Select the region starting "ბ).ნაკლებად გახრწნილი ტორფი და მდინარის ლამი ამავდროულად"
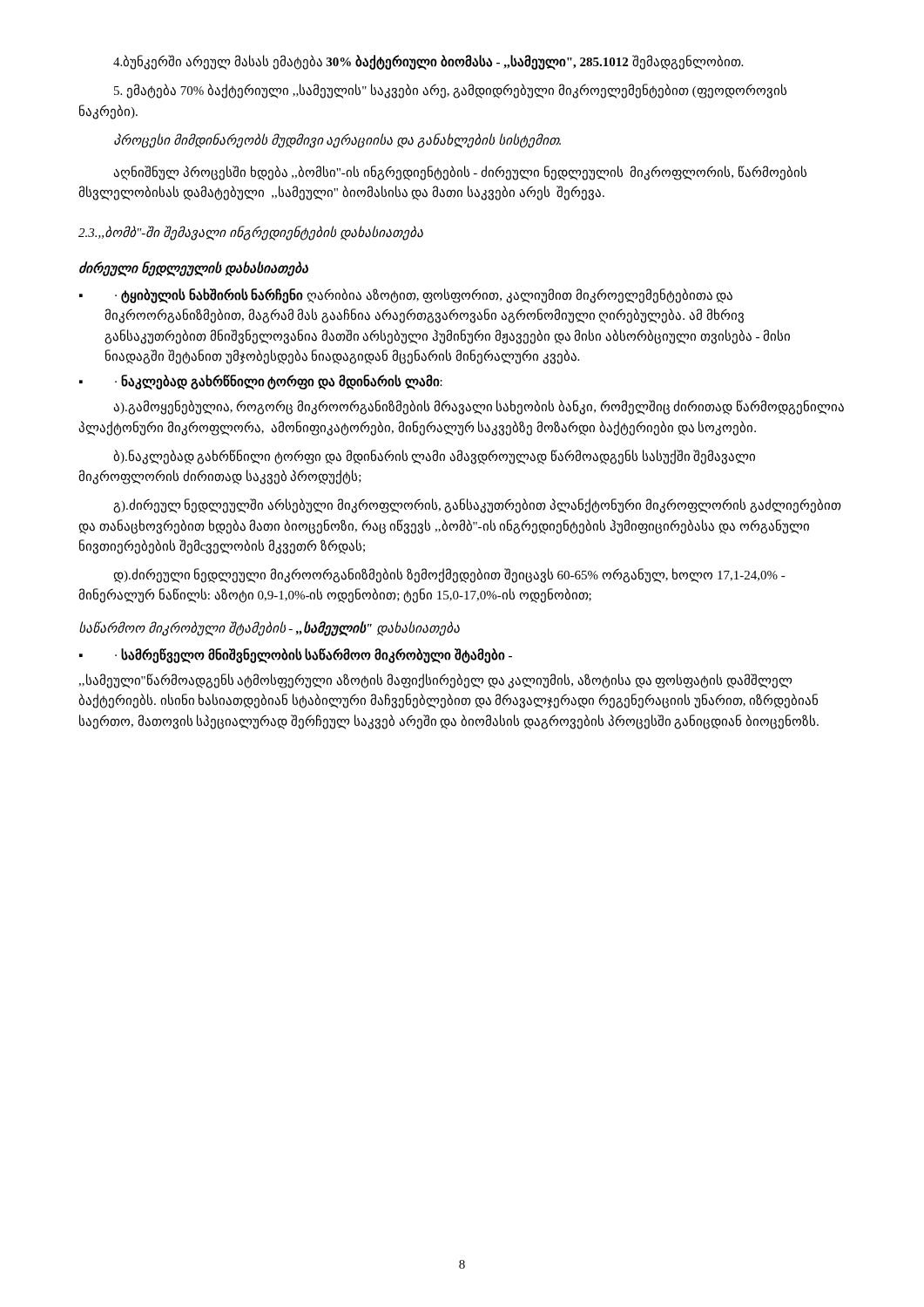This screenshot has height=1307, width=924. click(x=417, y=466)
